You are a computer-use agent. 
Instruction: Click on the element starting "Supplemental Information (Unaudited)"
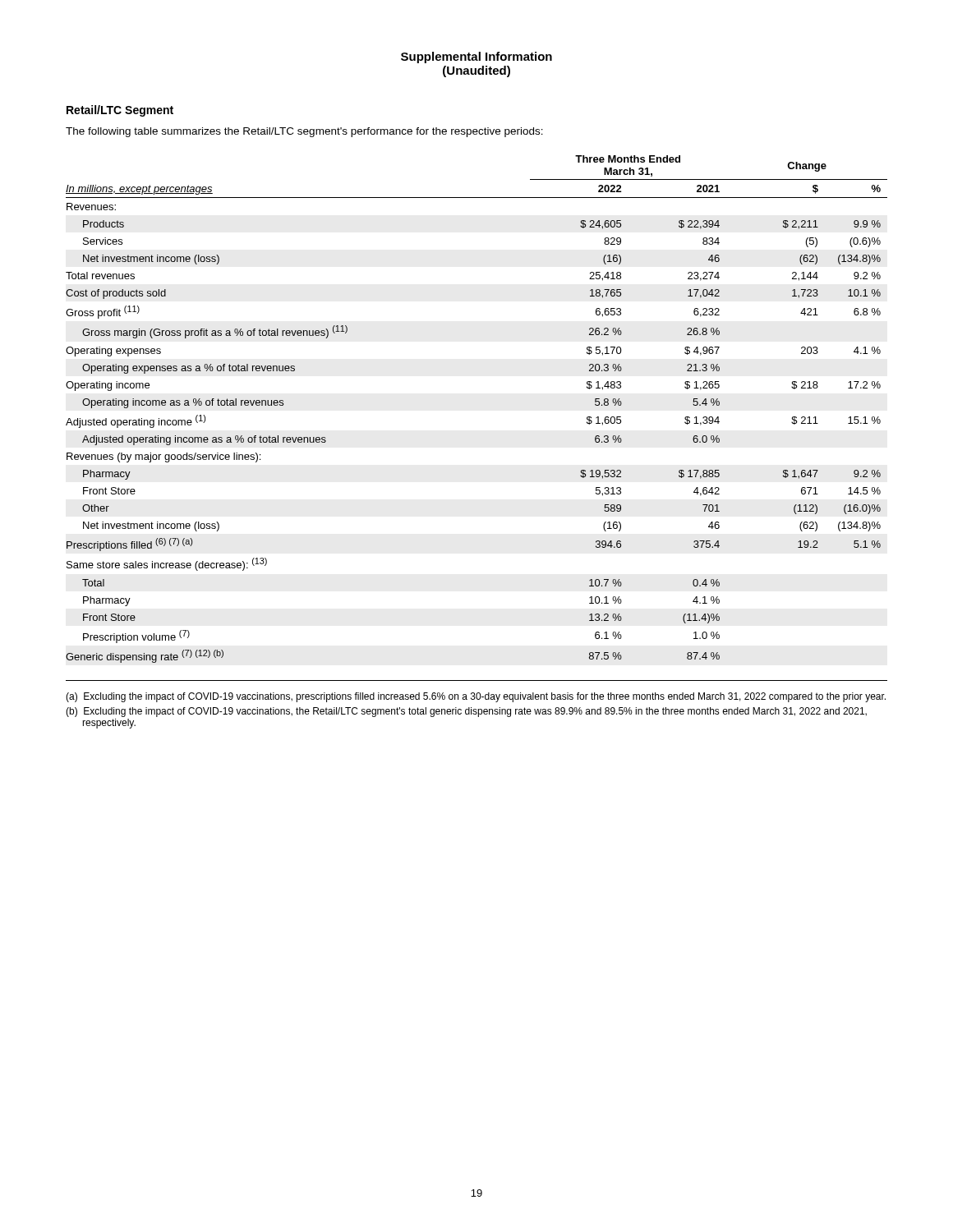pos(476,63)
